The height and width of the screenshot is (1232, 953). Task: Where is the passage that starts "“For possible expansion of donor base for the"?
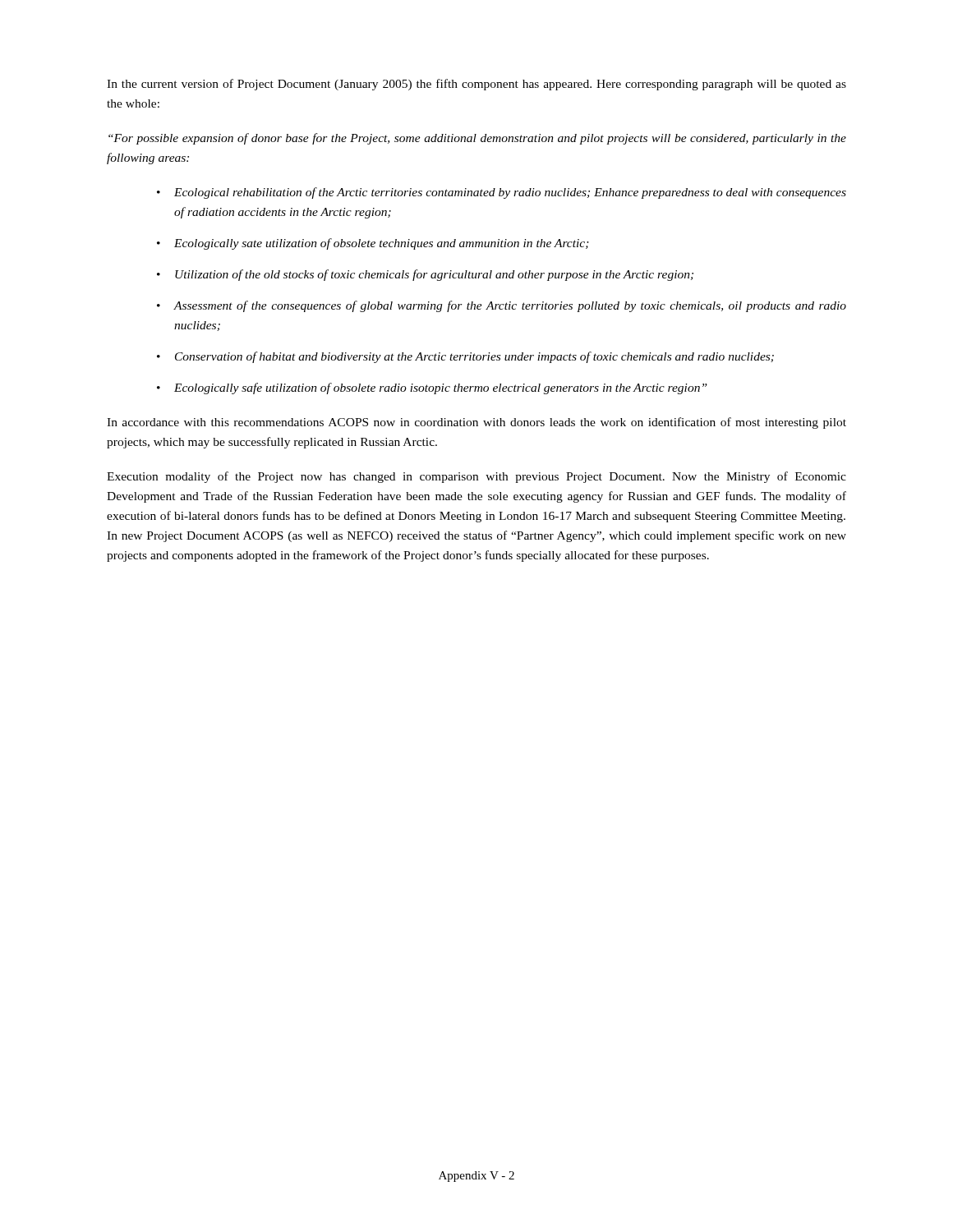click(476, 147)
